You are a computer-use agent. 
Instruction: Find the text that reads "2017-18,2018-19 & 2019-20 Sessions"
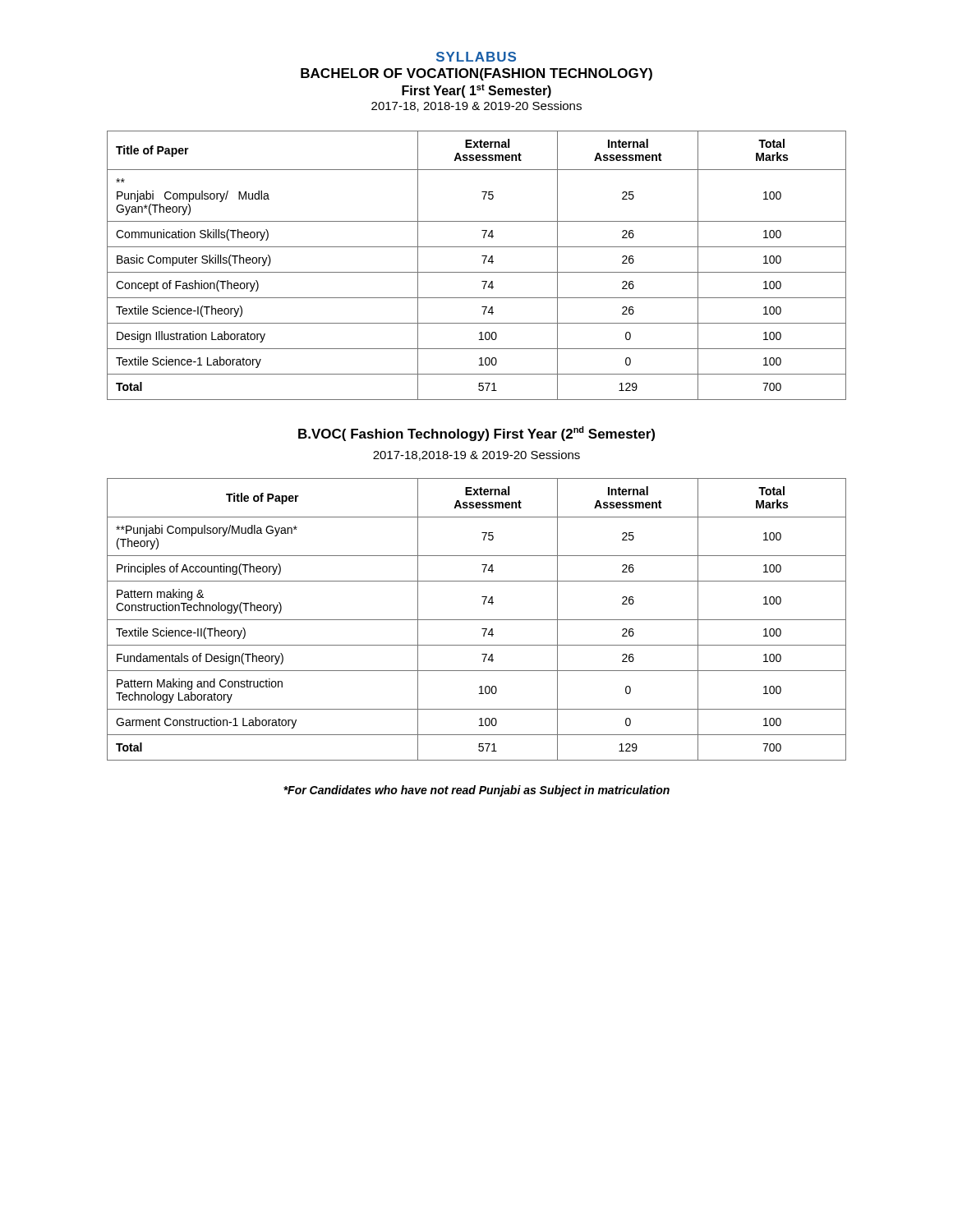coord(476,455)
